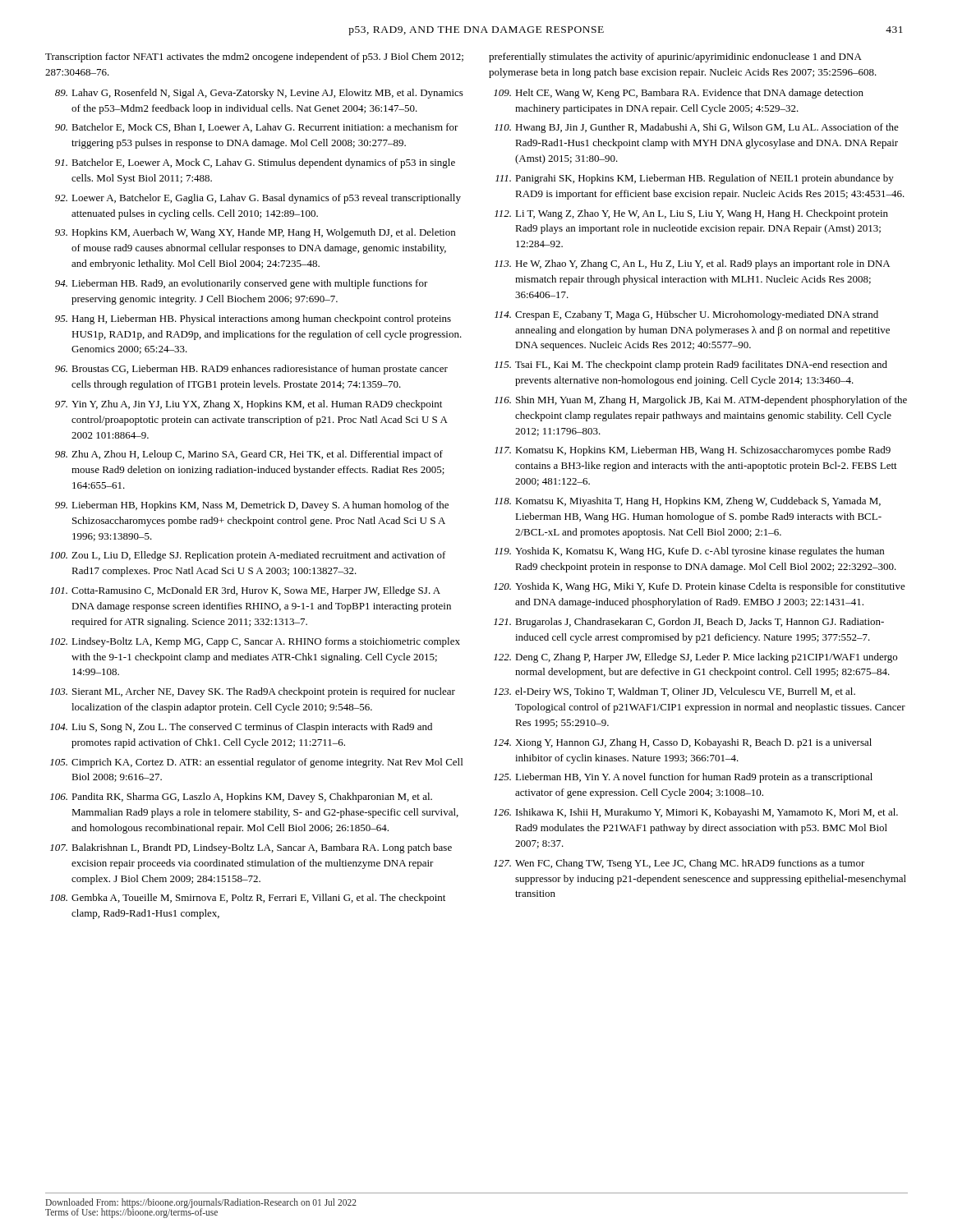Point to the block beginning "102. Lindsey-Boltz LA, Kemp"
This screenshot has width=953, height=1232.
pos(255,657)
